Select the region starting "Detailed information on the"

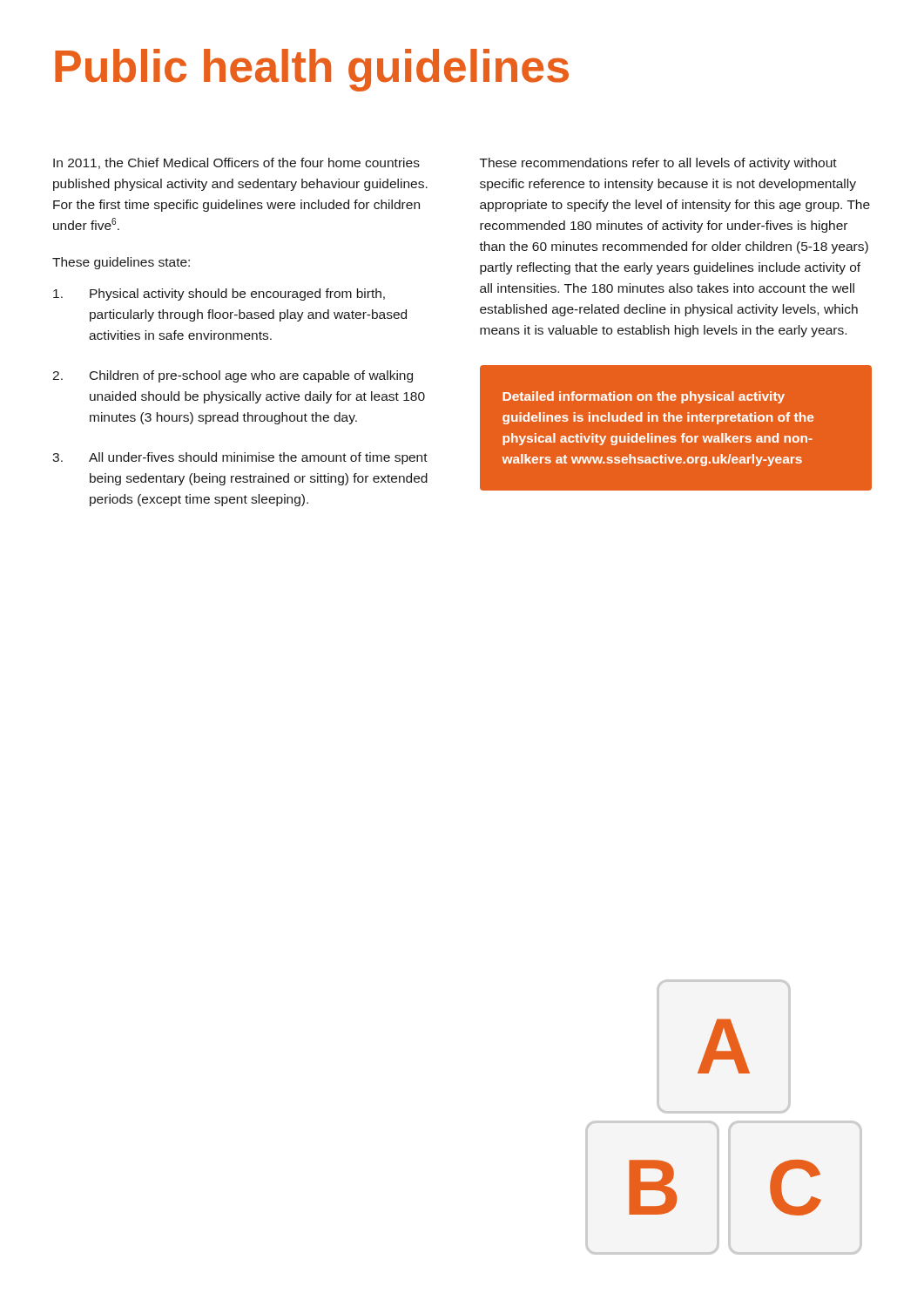676,428
